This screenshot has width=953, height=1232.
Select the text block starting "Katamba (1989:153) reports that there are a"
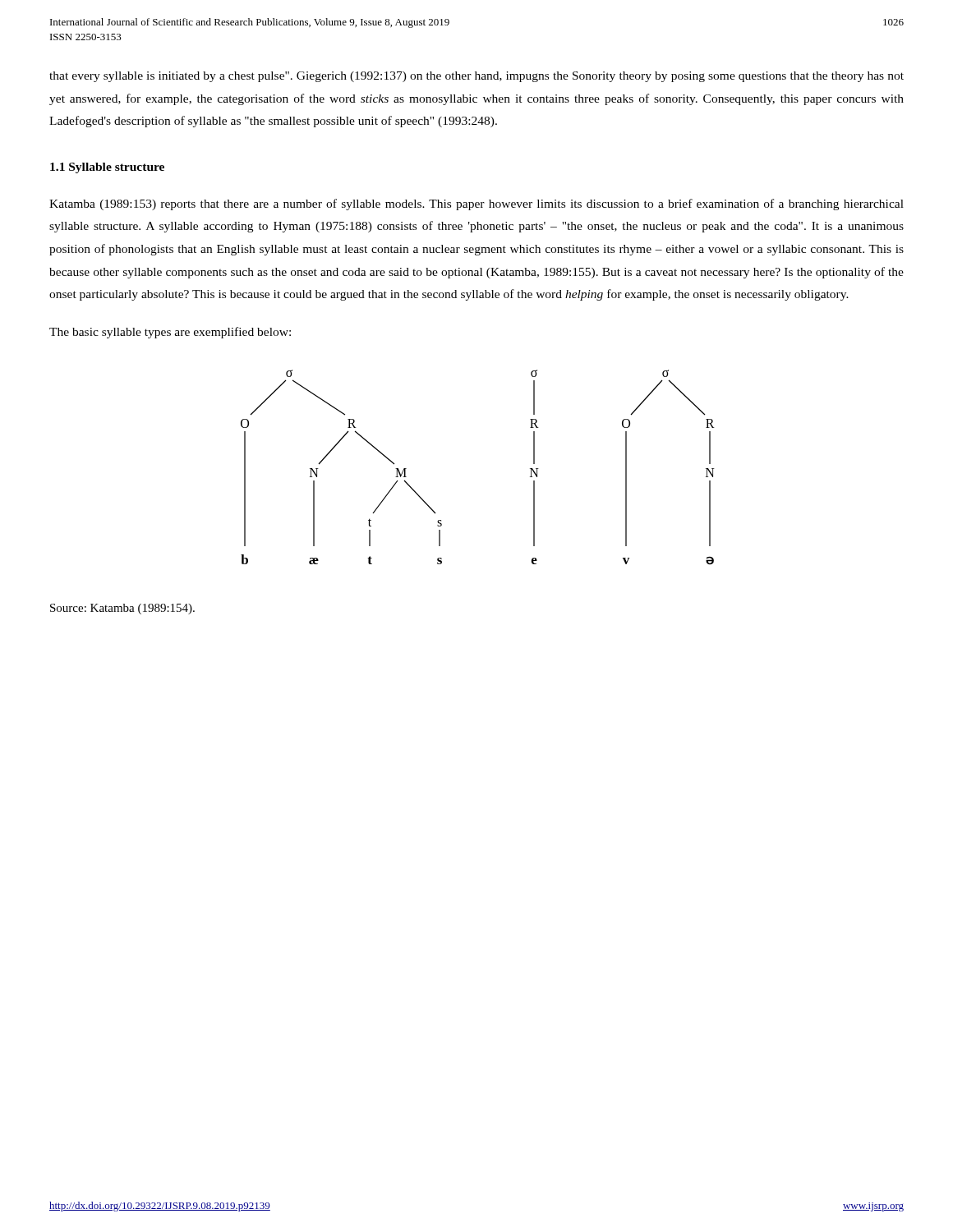[476, 248]
